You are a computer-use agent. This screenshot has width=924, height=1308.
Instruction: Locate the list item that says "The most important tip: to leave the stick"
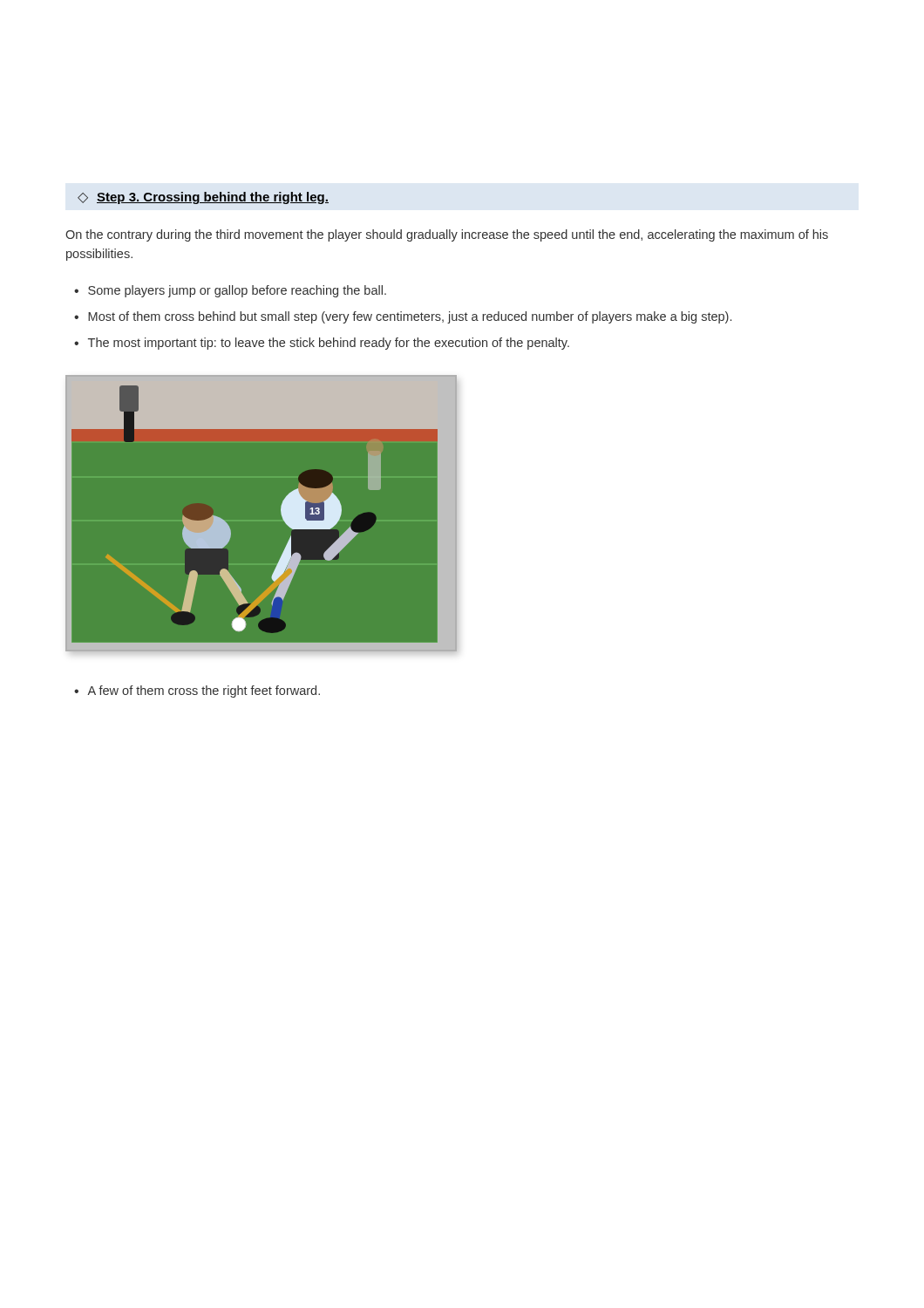tap(329, 343)
